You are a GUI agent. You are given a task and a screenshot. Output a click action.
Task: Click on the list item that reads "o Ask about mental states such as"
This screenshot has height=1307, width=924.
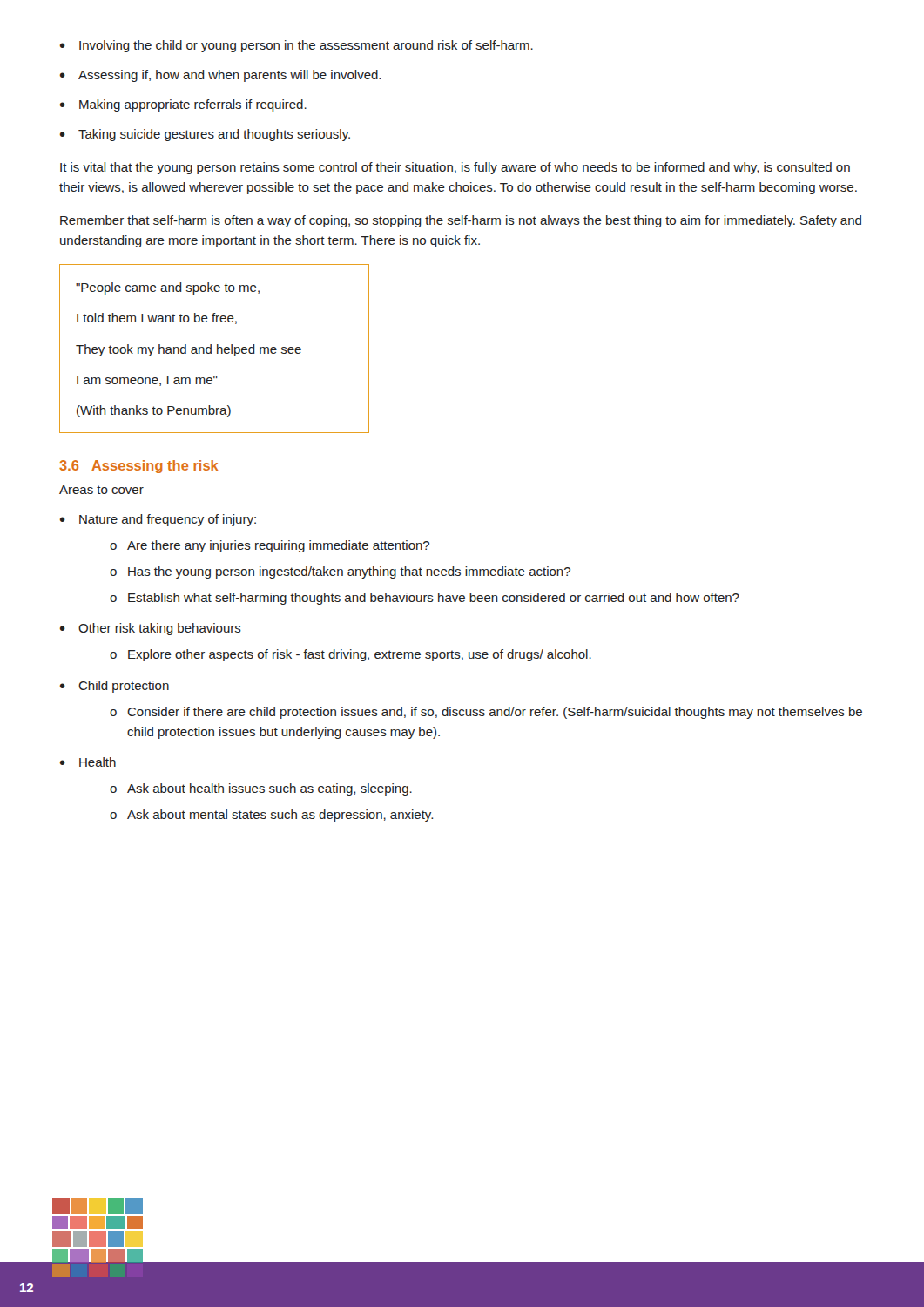click(x=271, y=816)
